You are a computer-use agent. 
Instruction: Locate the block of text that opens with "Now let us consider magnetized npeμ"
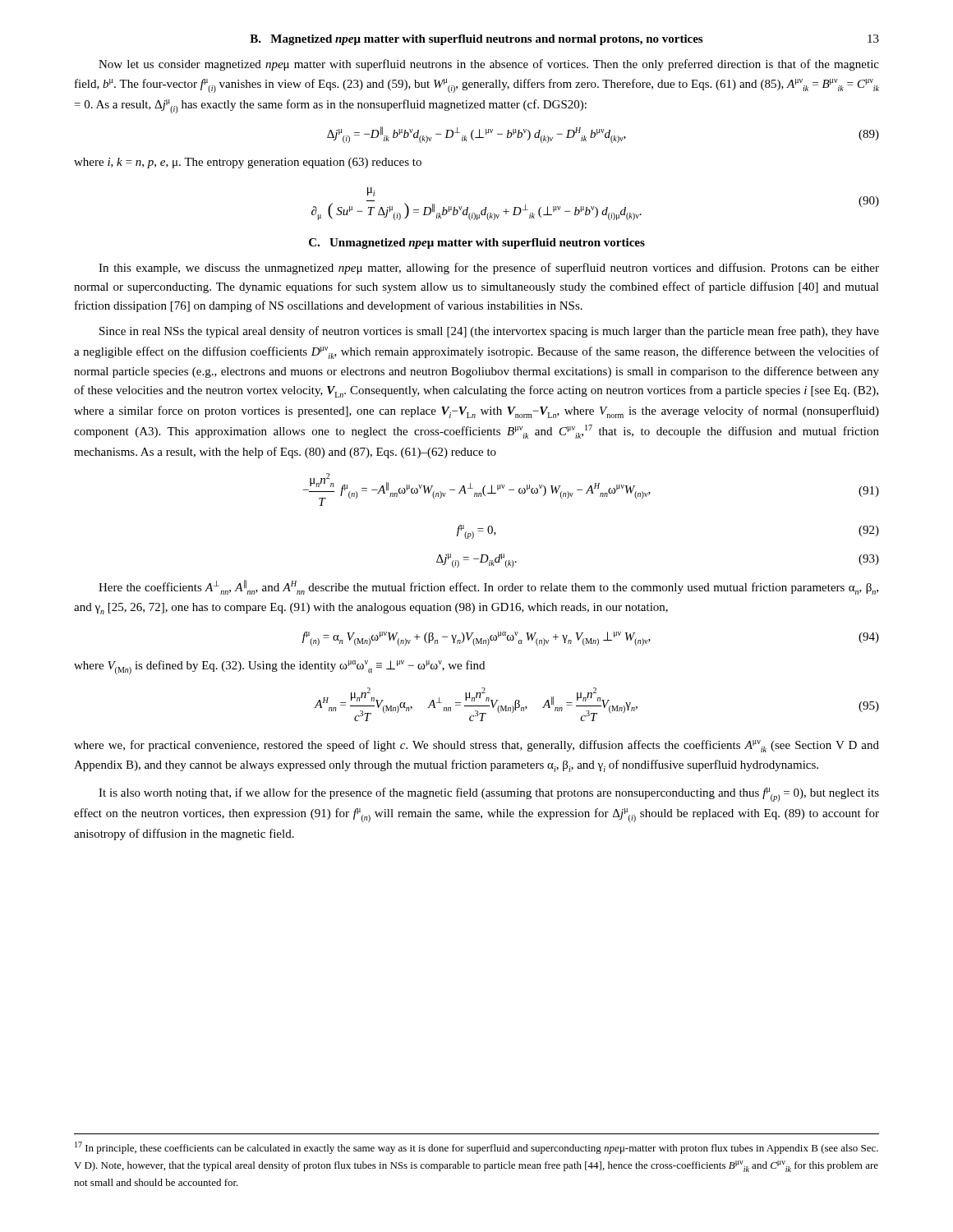(x=476, y=85)
